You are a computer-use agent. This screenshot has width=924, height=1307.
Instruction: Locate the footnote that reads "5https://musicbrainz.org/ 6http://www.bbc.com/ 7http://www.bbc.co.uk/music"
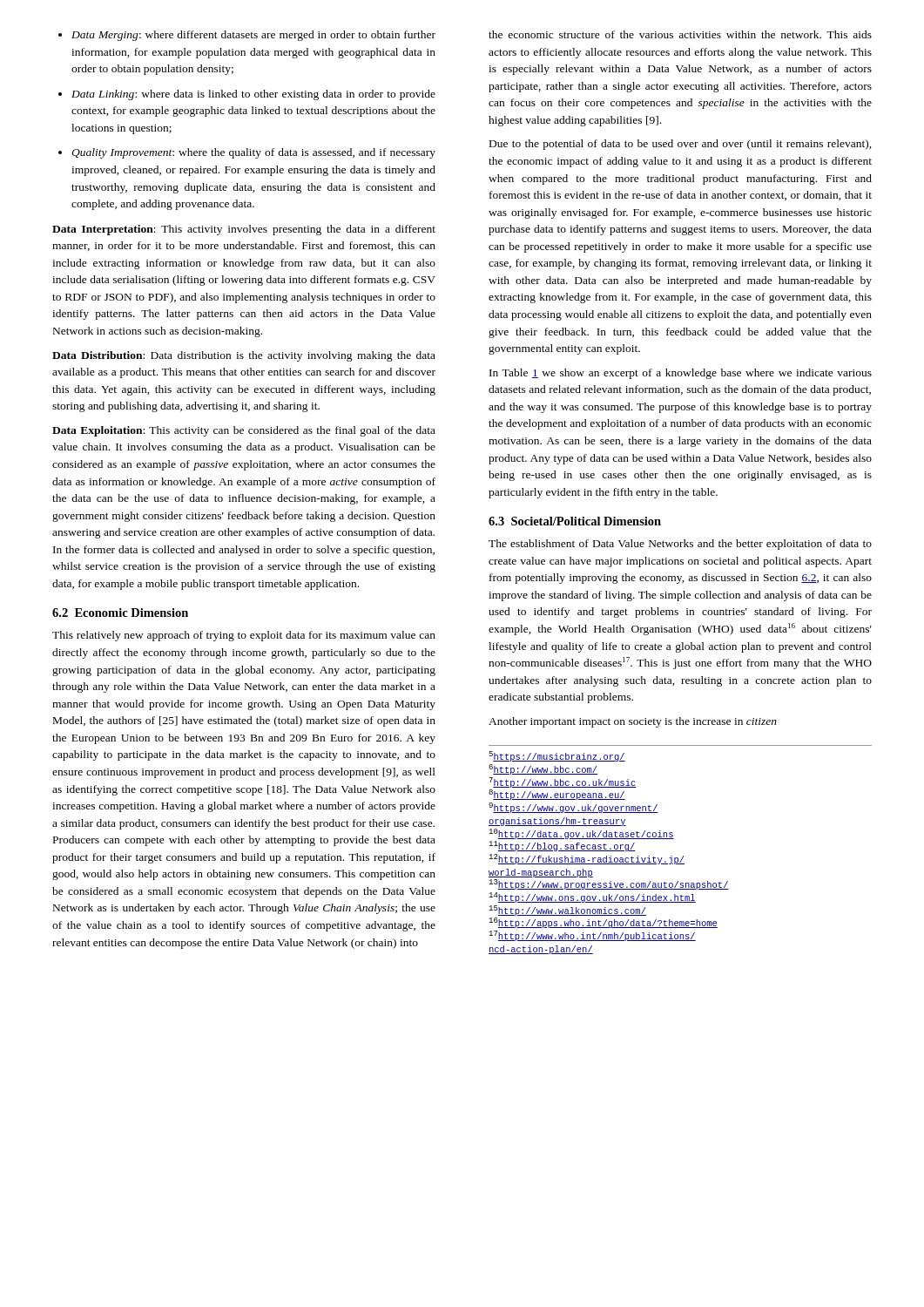(680, 853)
